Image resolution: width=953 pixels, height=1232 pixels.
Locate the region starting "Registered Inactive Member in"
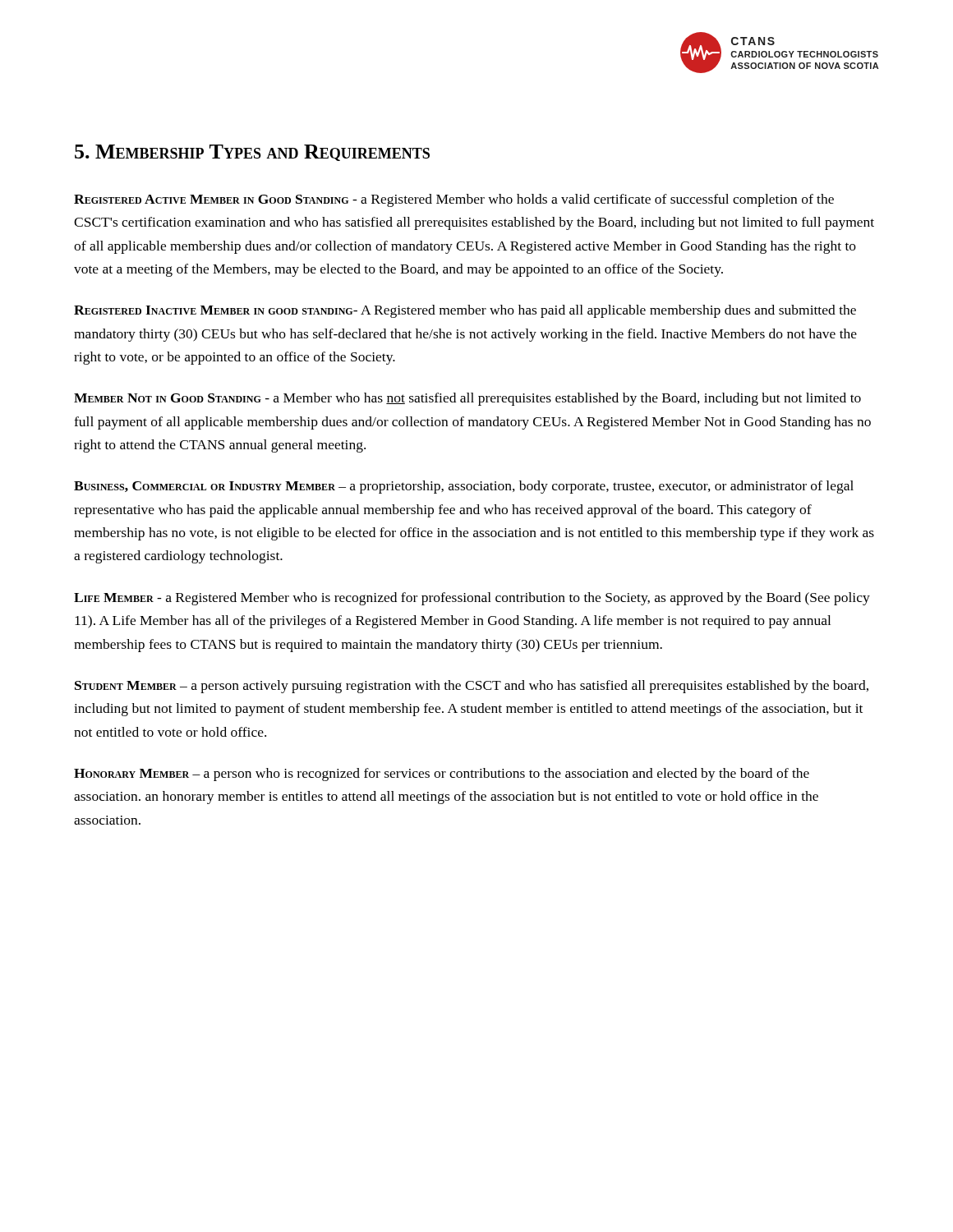pyautogui.click(x=465, y=333)
